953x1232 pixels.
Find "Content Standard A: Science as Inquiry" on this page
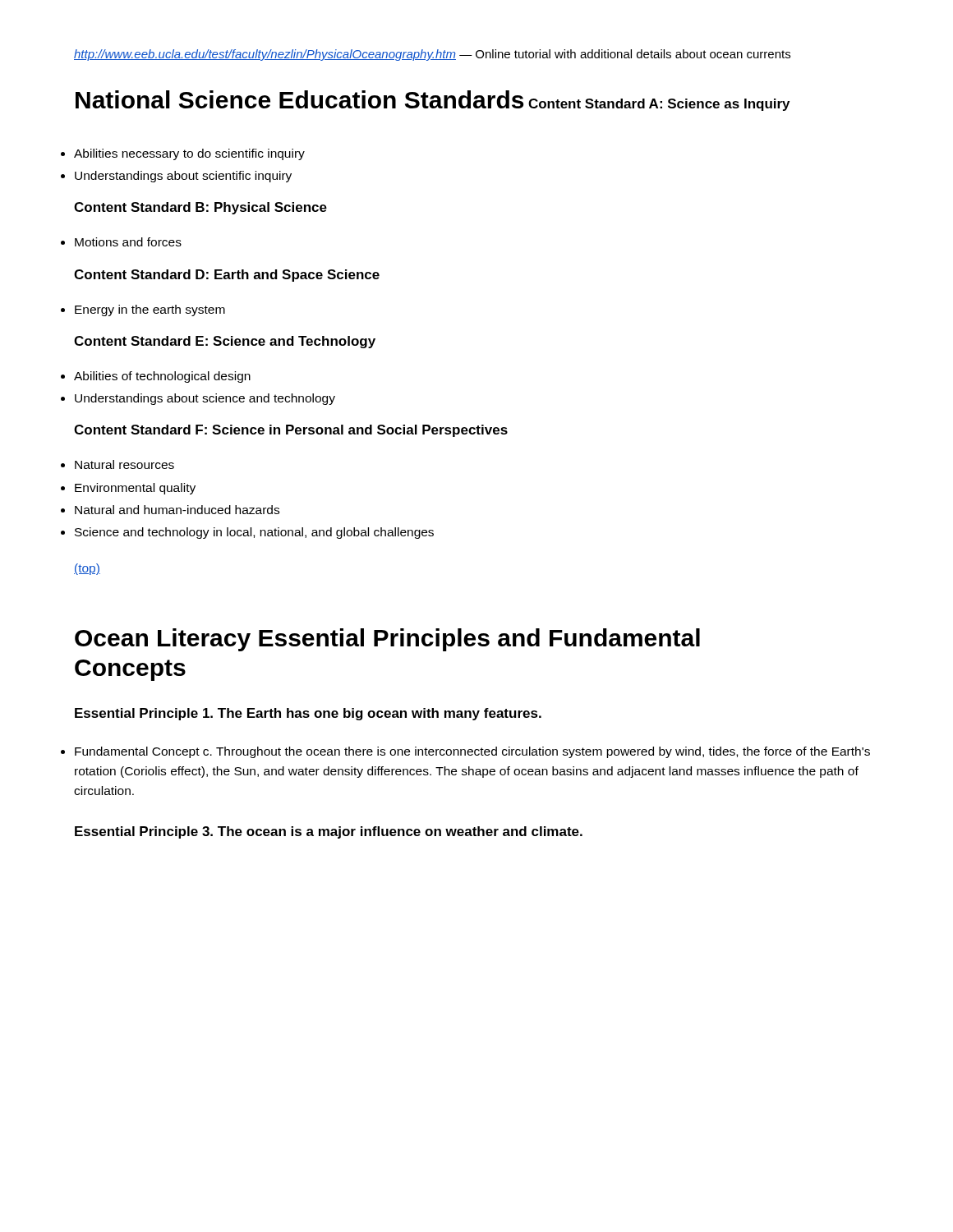point(659,104)
